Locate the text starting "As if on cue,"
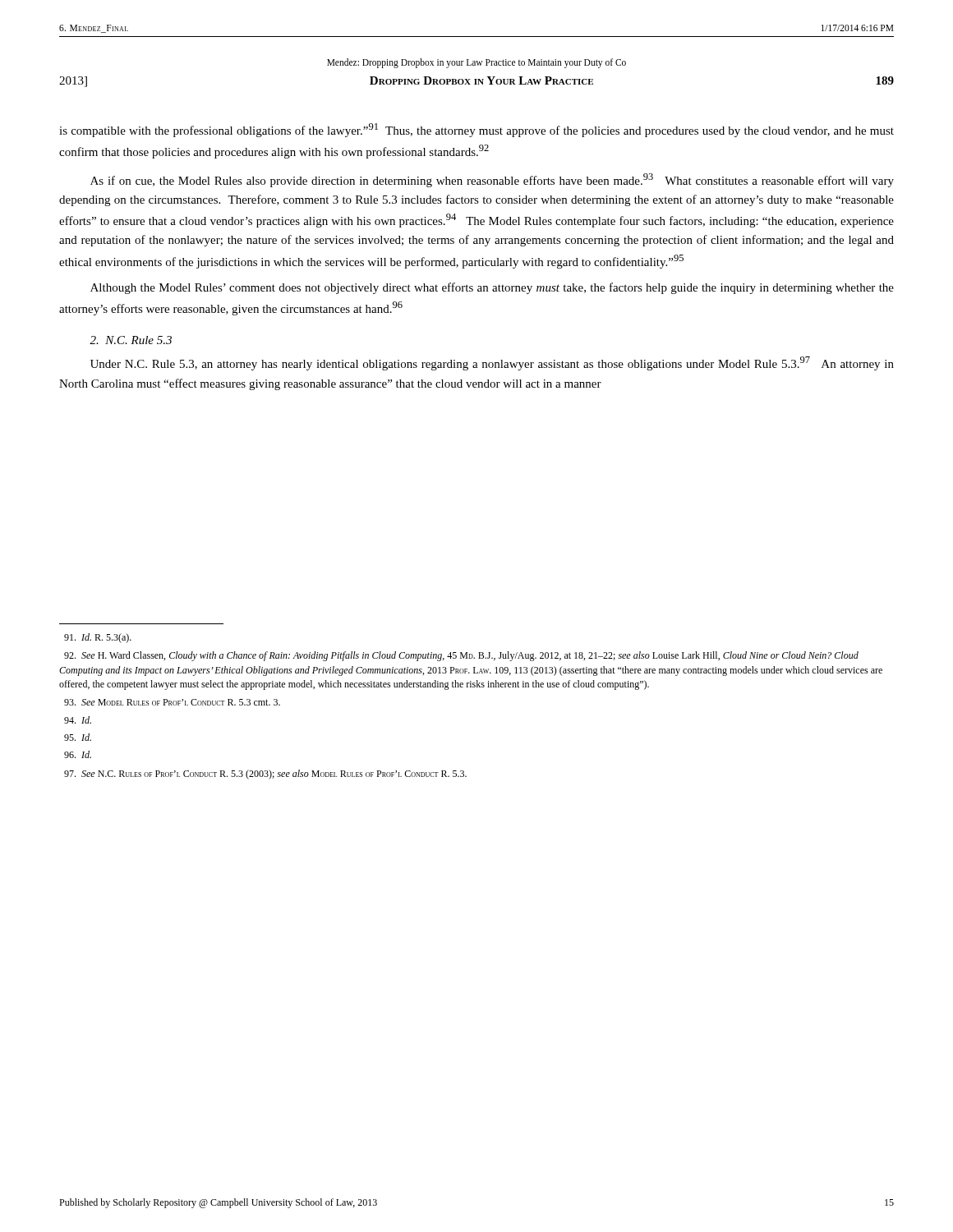This screenshot has height=1232, width=953. tap(476, 220)
